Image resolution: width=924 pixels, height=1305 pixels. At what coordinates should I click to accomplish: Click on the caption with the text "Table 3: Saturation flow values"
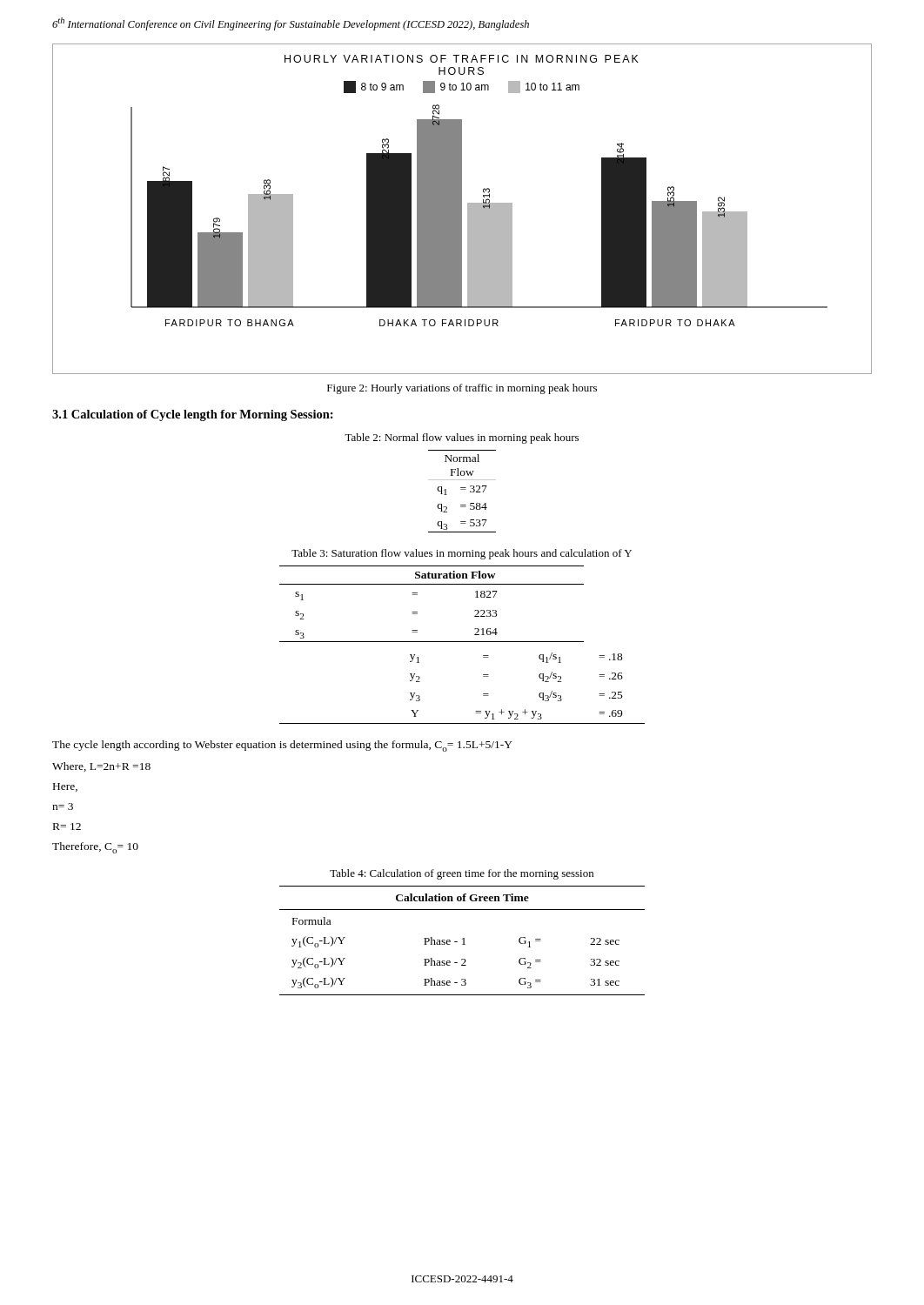pos(462,553)
